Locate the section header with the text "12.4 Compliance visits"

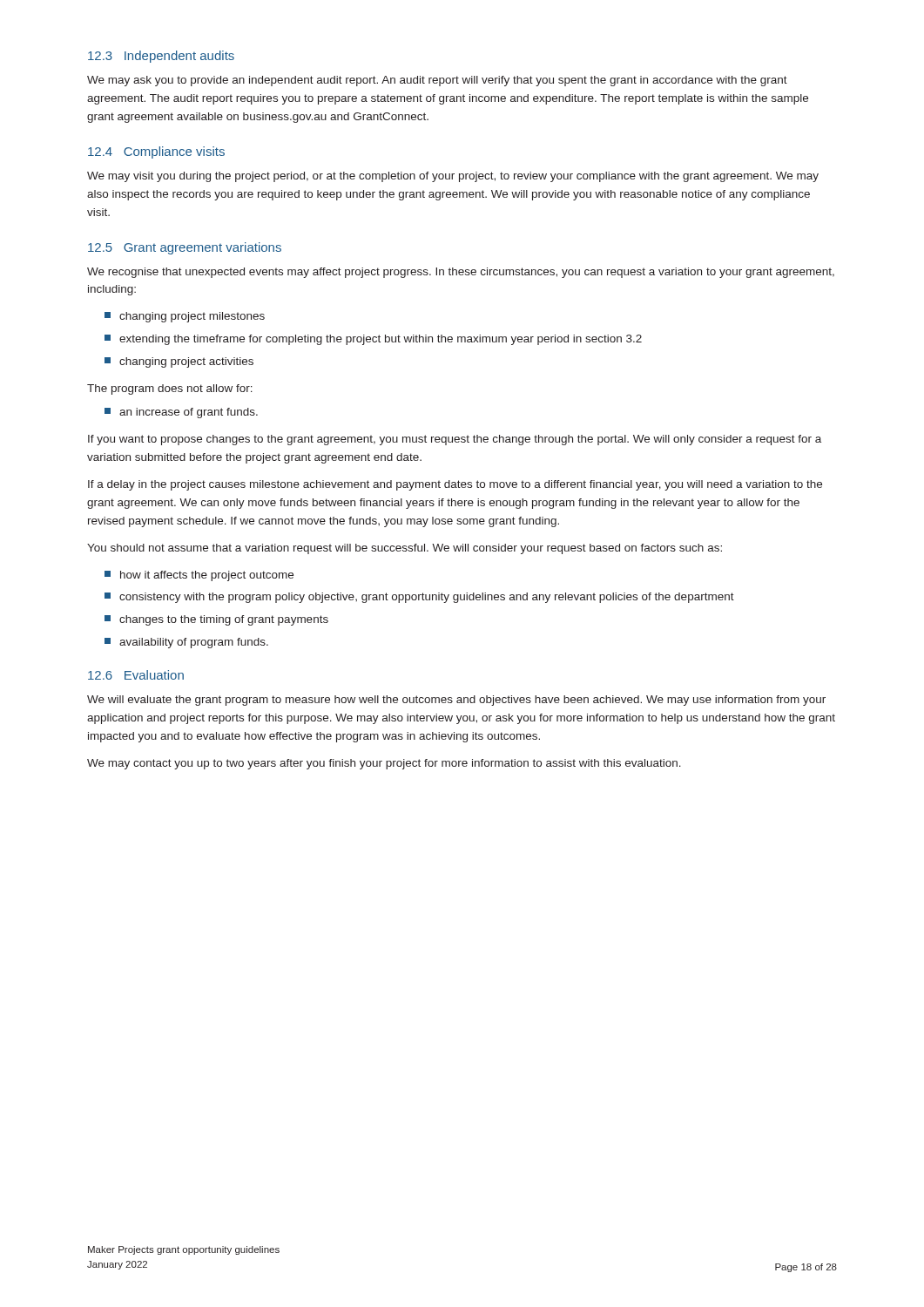point(156,151)
